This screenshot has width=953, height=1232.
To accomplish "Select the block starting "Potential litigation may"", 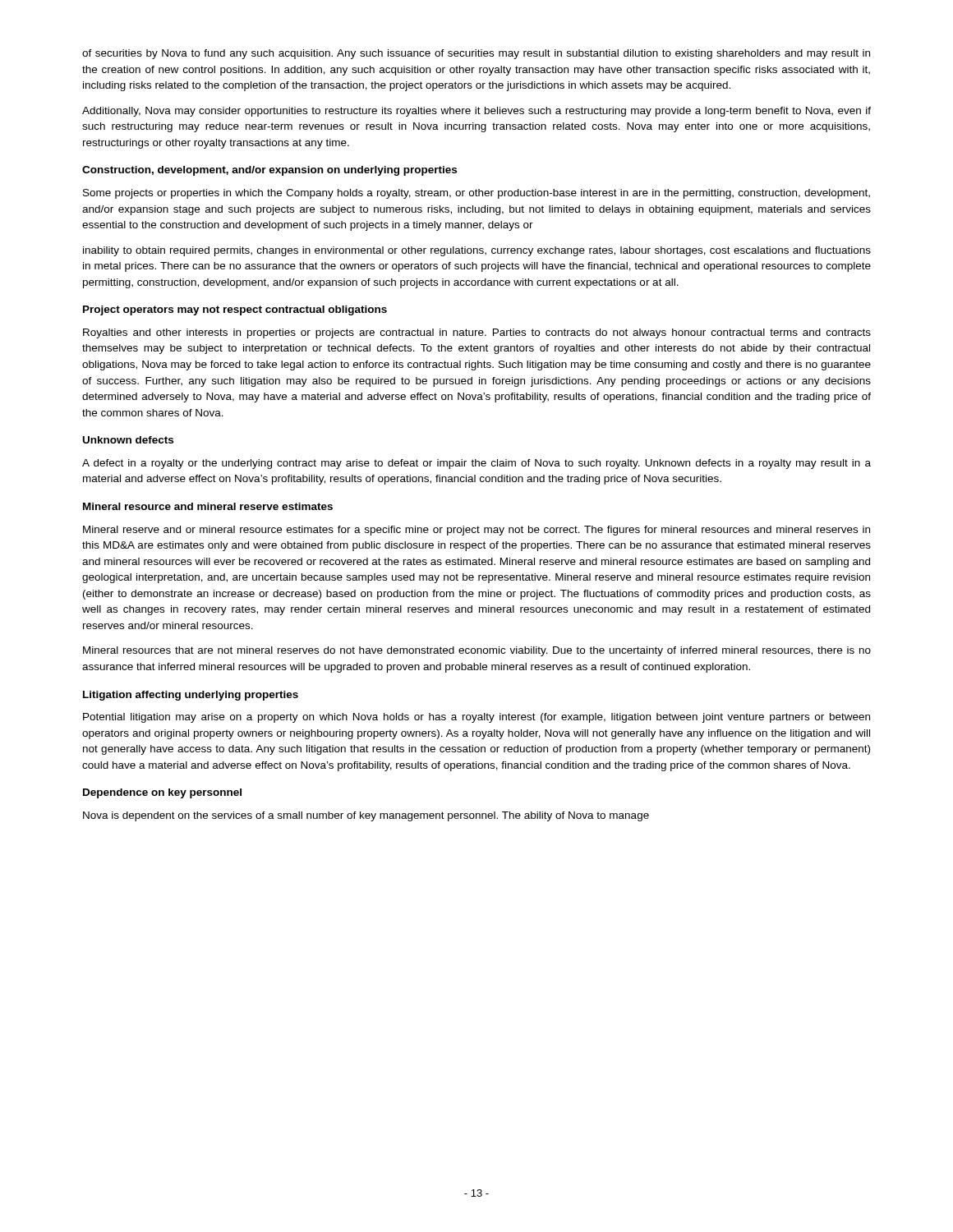I will 476,741.
